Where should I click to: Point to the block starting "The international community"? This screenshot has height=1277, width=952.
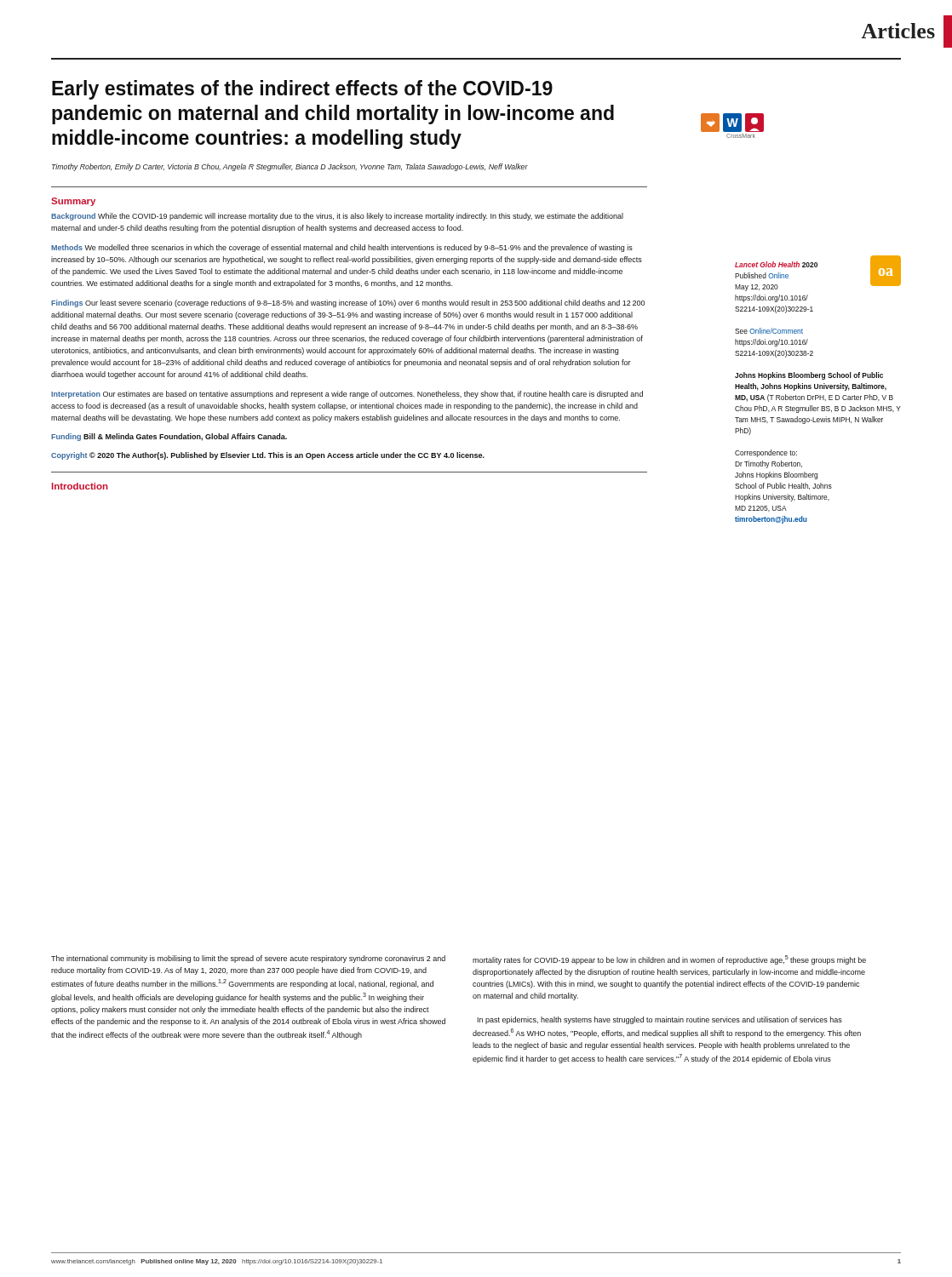pyautogui.click(x=249, y=997)
